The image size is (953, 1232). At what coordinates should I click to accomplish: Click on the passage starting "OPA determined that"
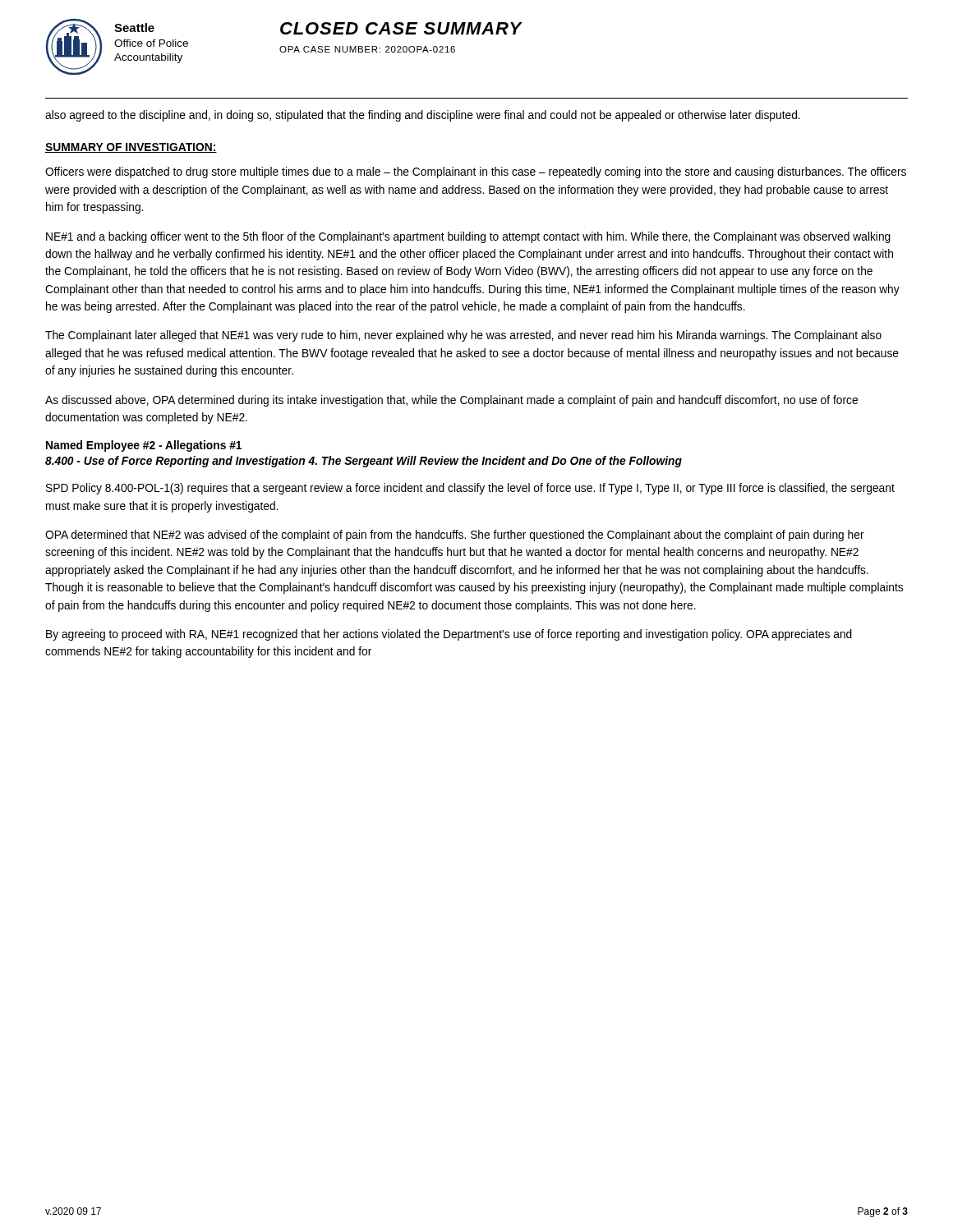click(474, 570)
